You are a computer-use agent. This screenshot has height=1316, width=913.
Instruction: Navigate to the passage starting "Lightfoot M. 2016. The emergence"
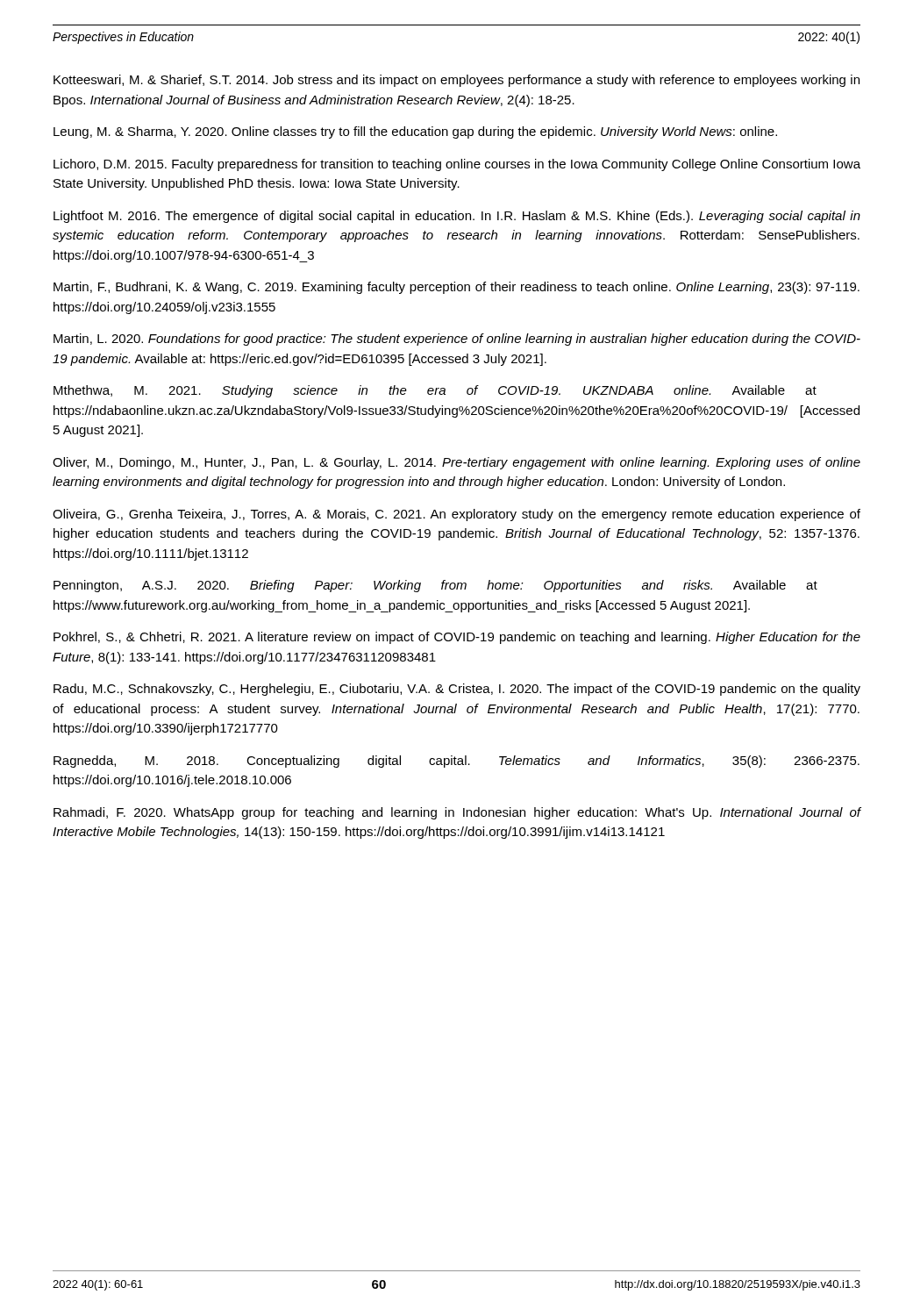(x=456, y=235)
